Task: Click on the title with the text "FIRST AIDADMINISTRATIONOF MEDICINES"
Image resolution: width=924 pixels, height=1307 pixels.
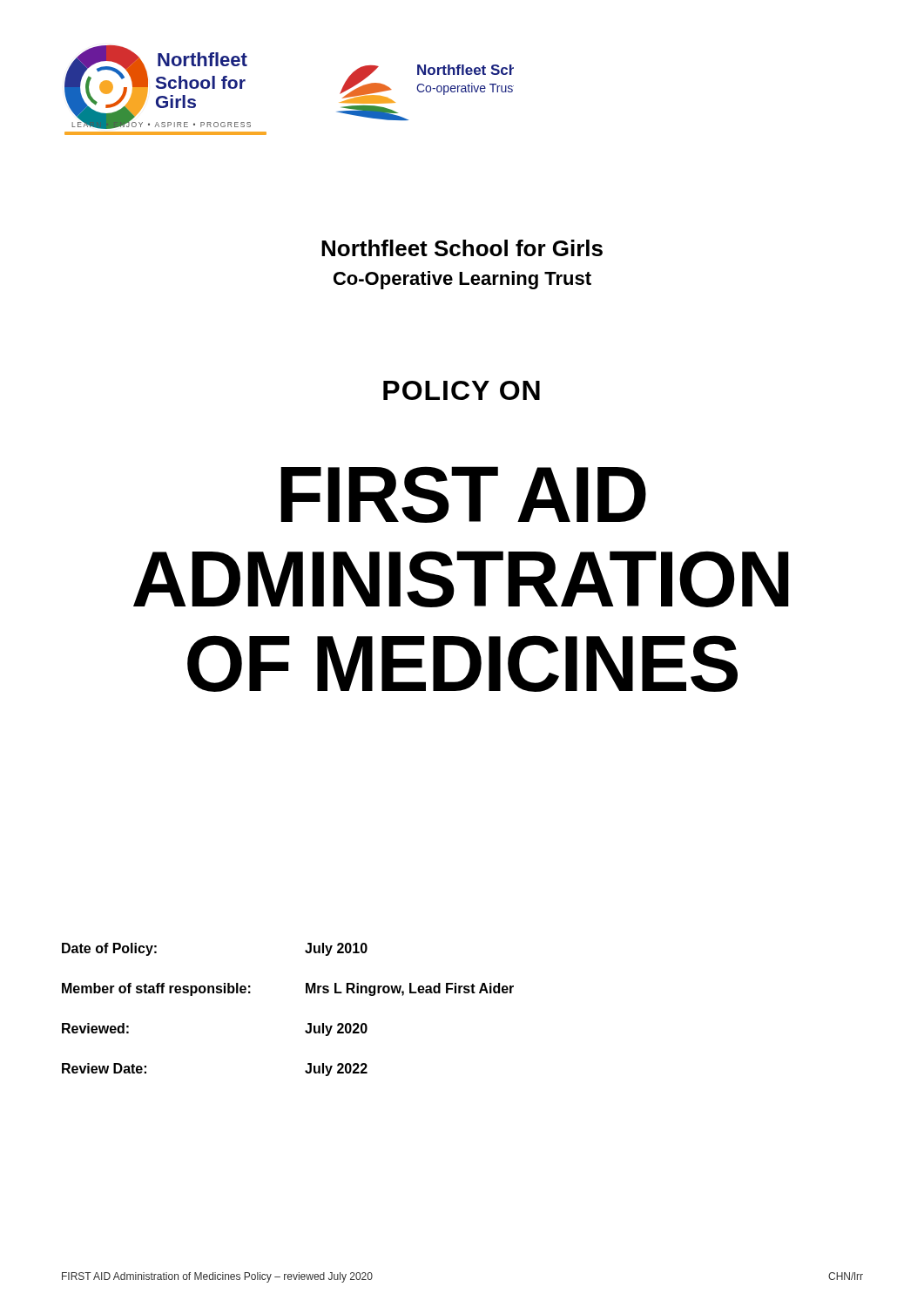Action: (x=462, y=580)
